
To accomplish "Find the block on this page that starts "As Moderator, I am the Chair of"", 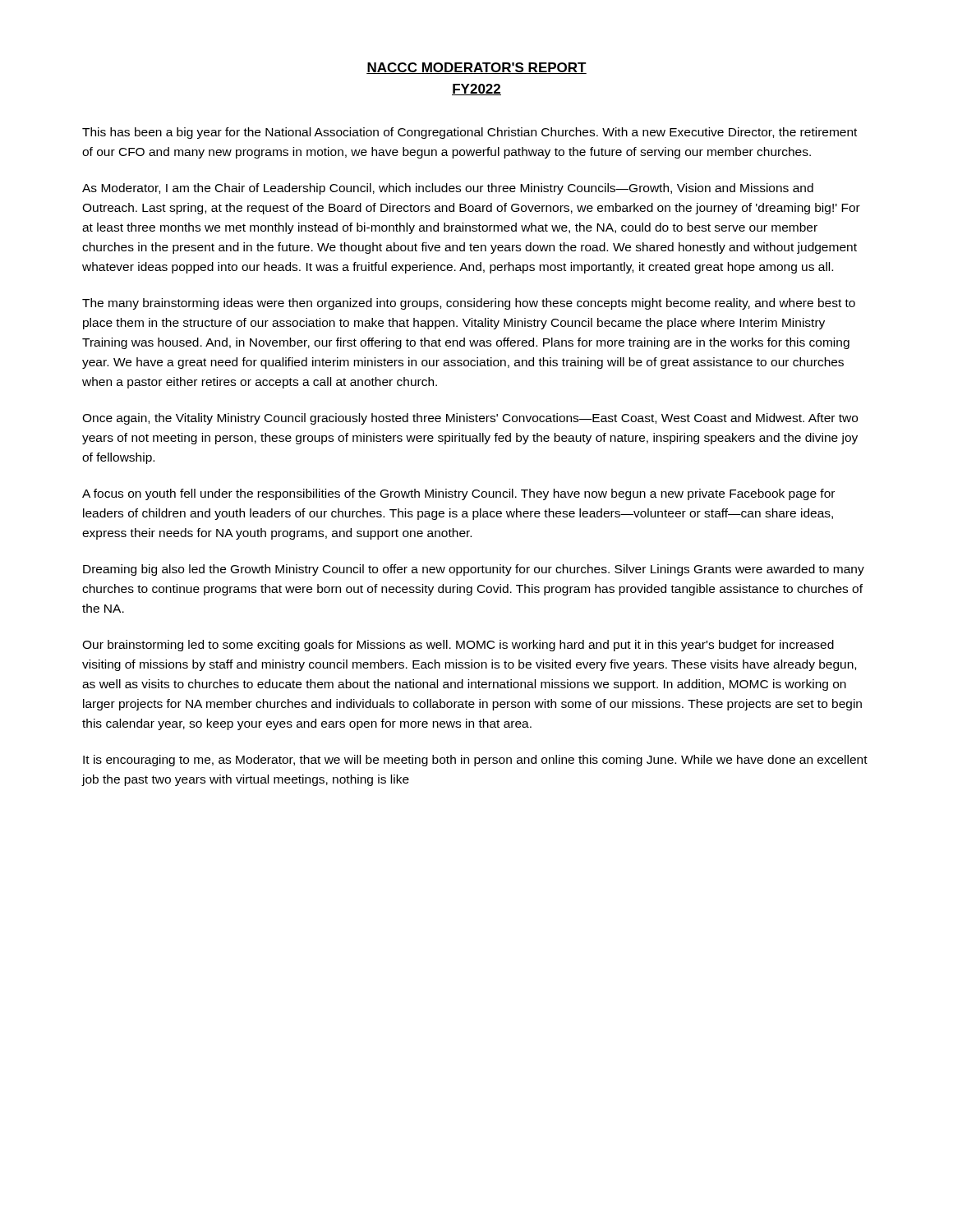I will point(471,227).
